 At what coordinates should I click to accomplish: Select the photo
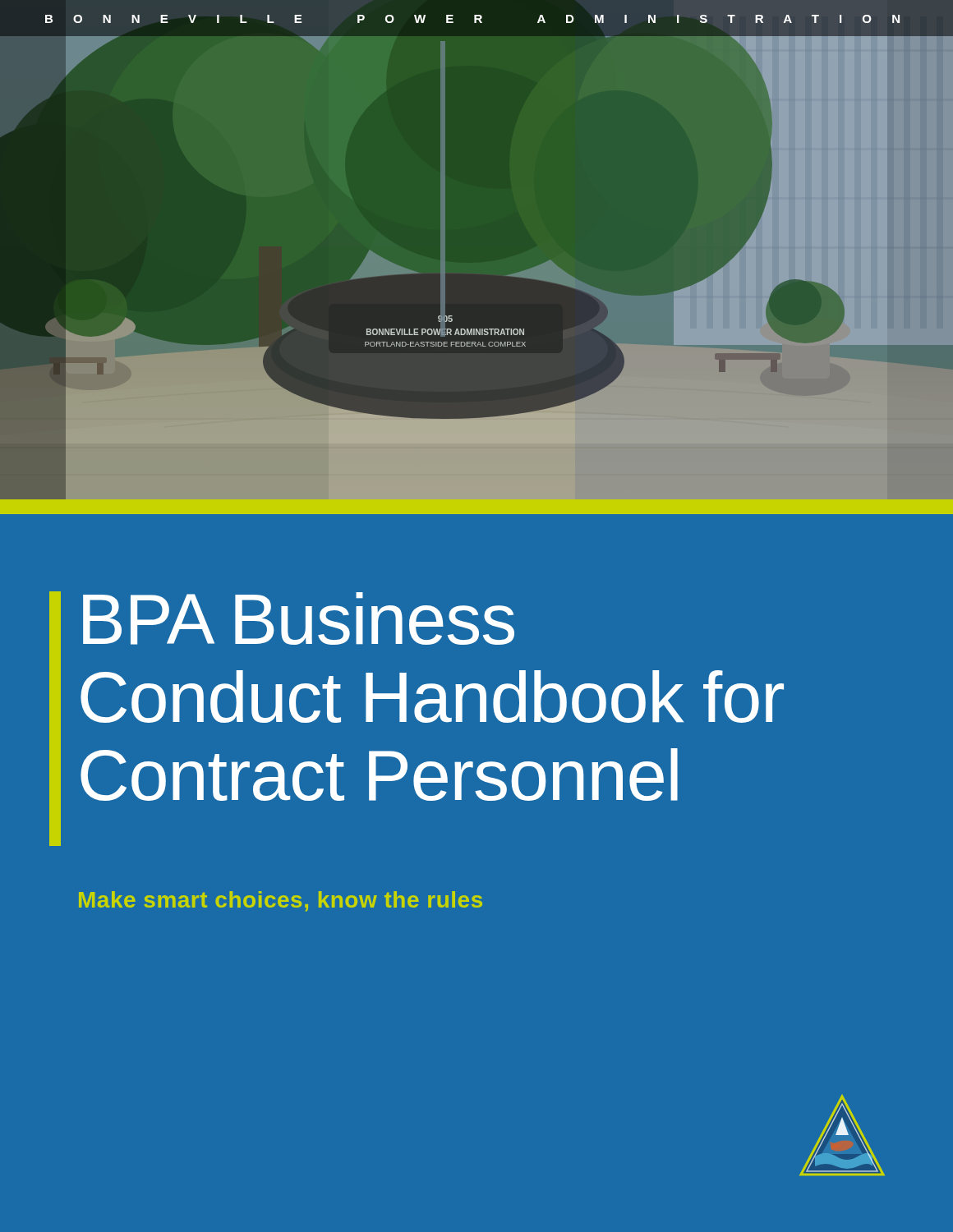pos(476,255)
